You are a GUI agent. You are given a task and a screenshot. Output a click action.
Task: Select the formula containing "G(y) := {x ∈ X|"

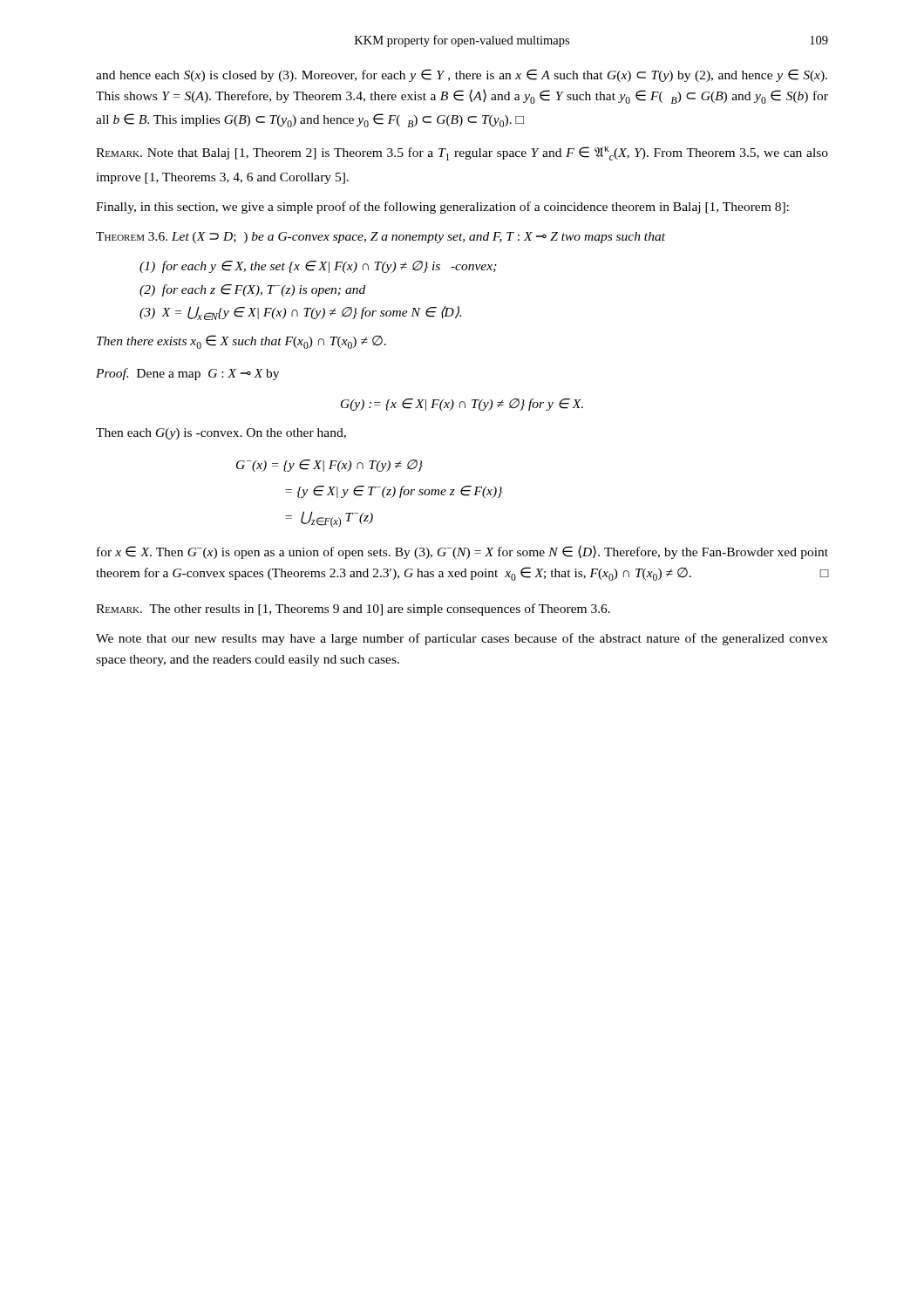tap(462, 403)
